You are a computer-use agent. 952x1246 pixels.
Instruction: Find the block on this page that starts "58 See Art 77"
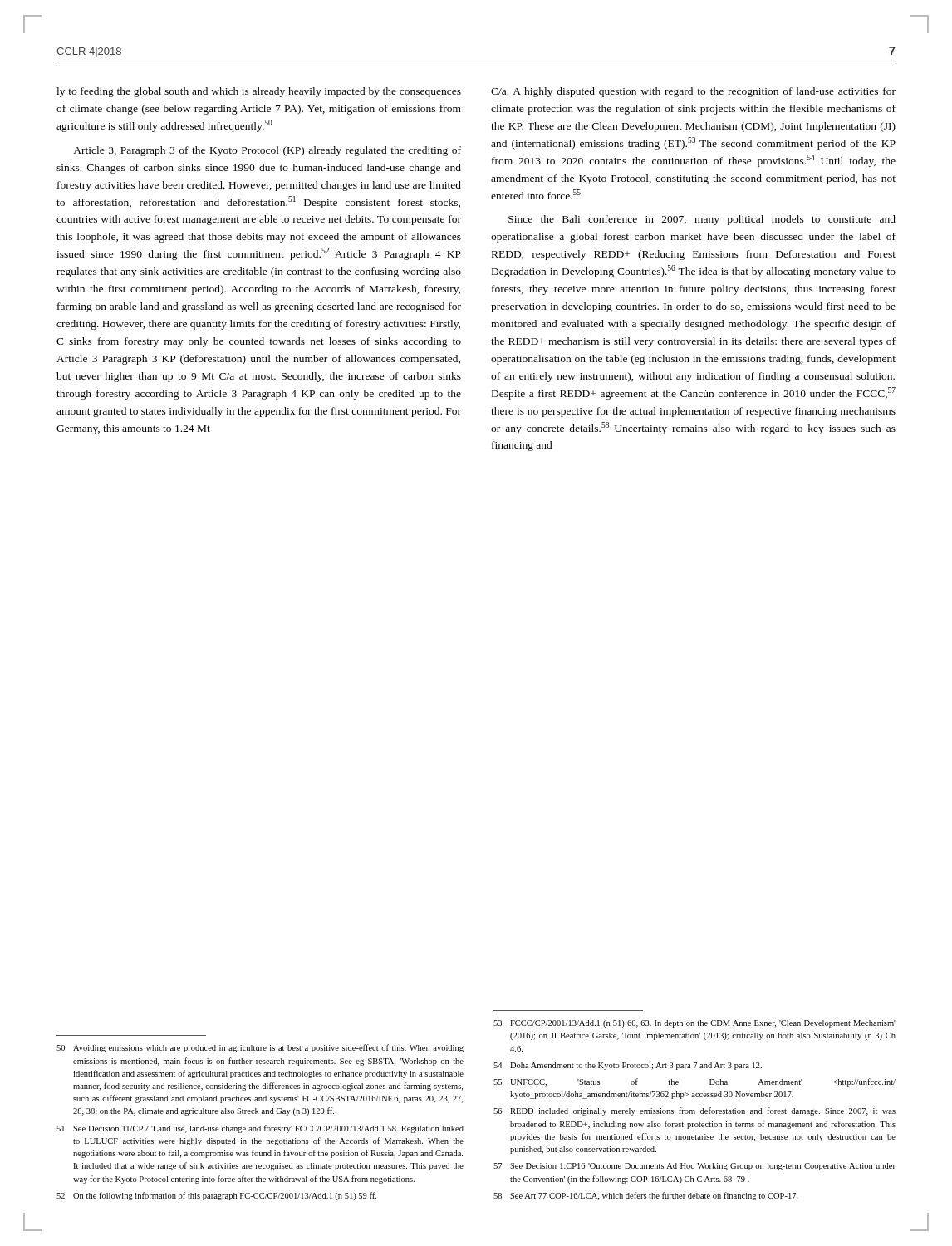[x=646, y=1196]
